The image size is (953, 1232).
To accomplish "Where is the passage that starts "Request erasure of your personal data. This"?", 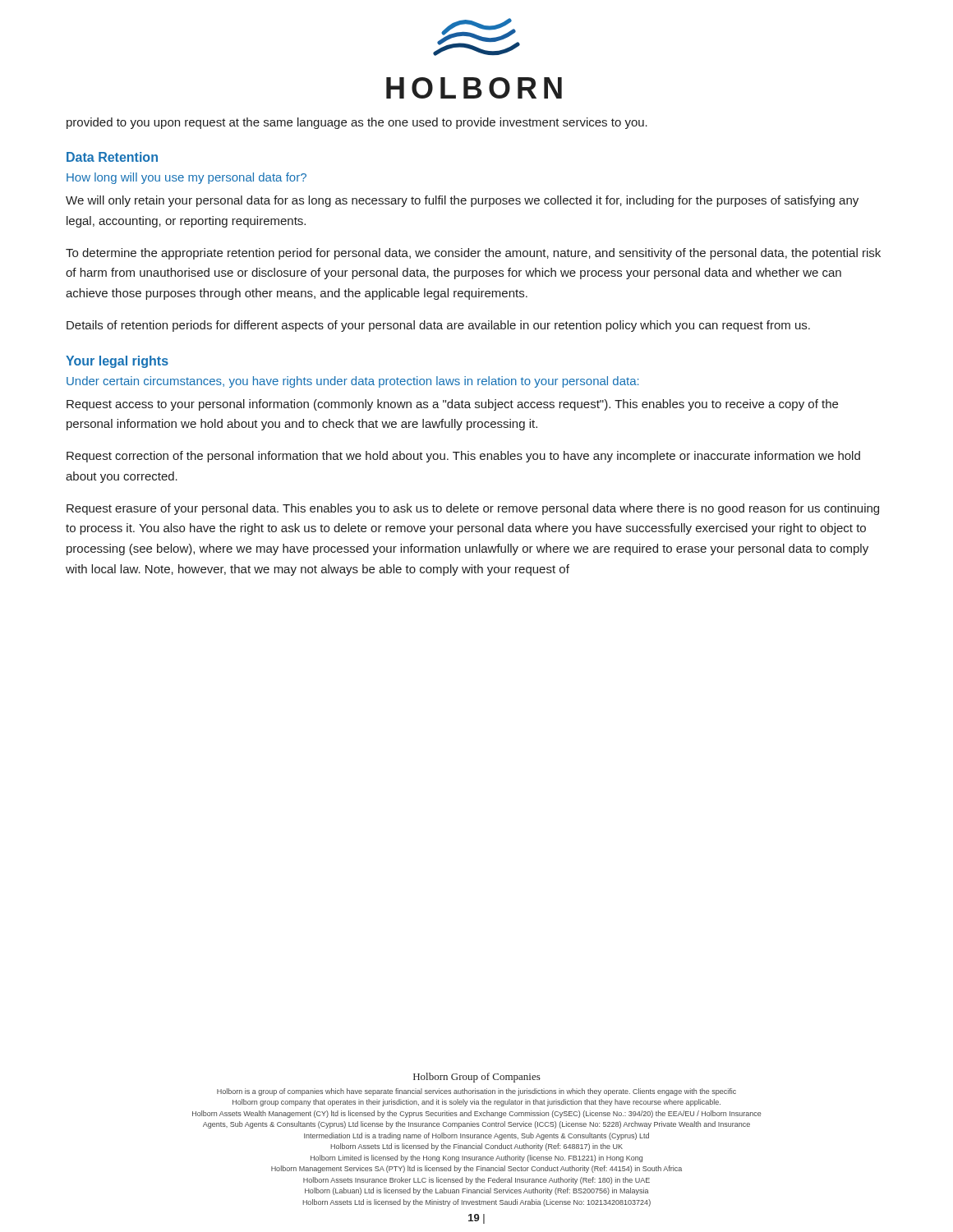I will (473, 538).
